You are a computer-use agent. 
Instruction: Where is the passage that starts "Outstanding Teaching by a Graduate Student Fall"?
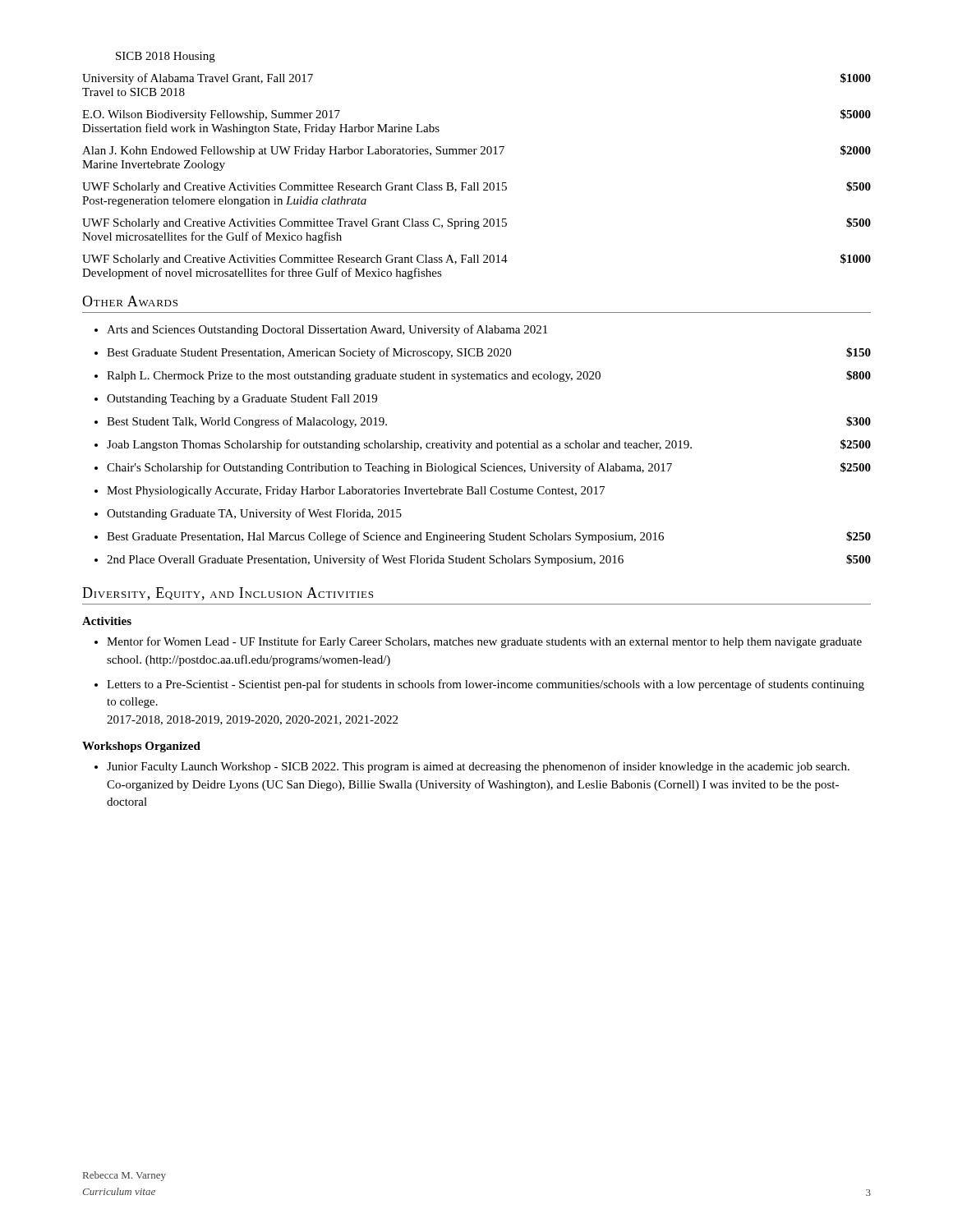coord(242,398)
